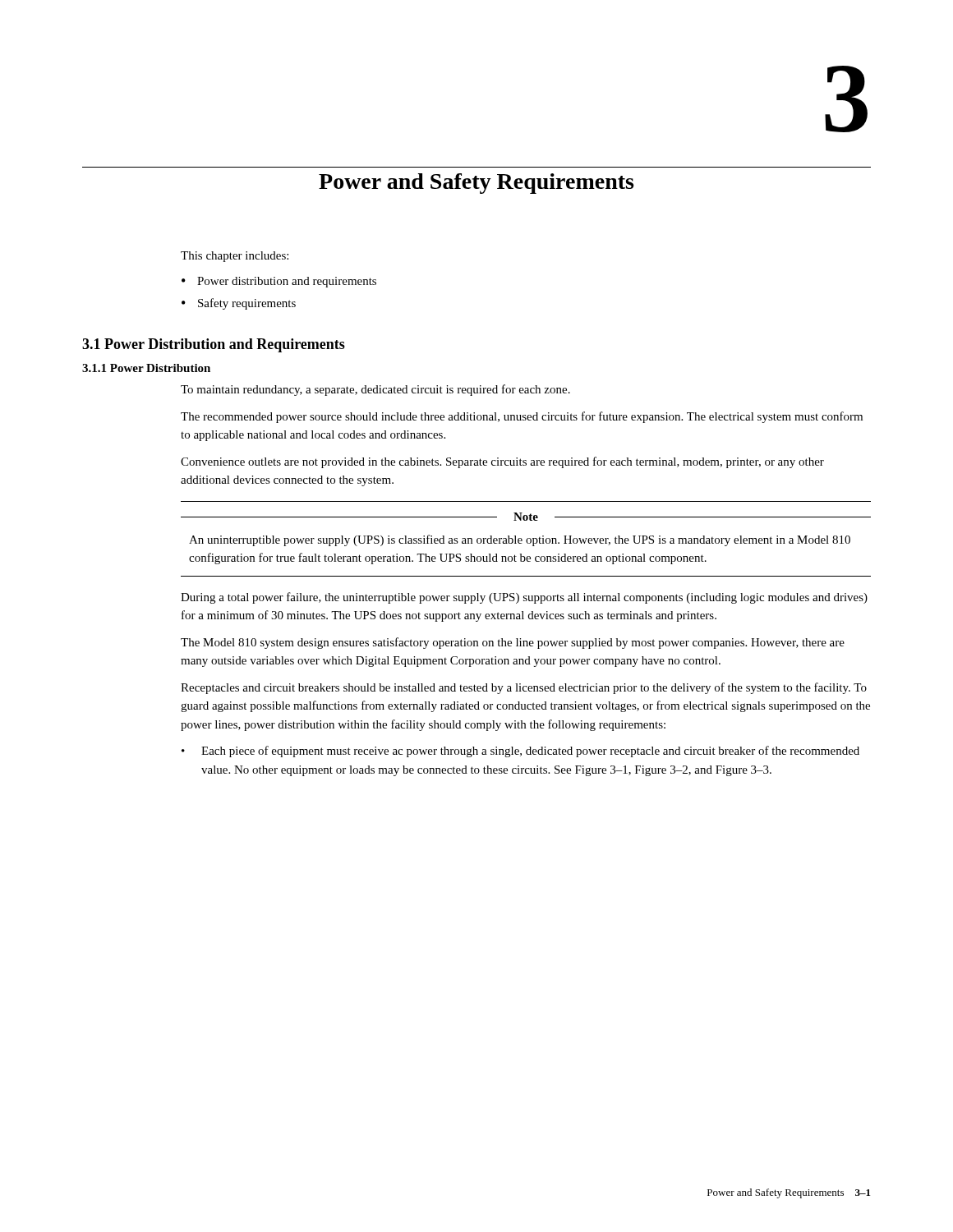Find the element starting "This chapter includes:"
The image size is (953, 1232).
coord(235,255)
